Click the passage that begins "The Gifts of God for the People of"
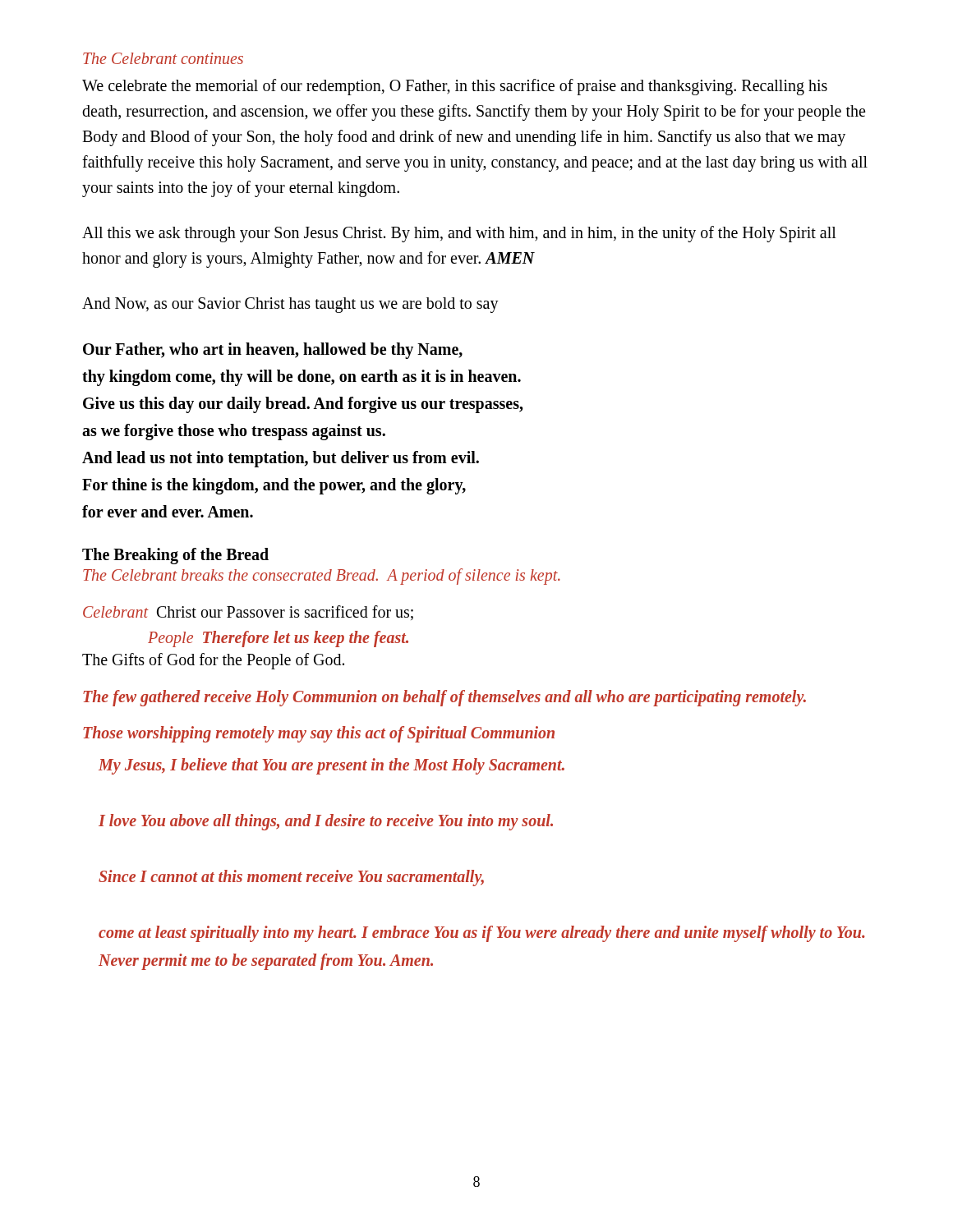 tap(214, 660)
